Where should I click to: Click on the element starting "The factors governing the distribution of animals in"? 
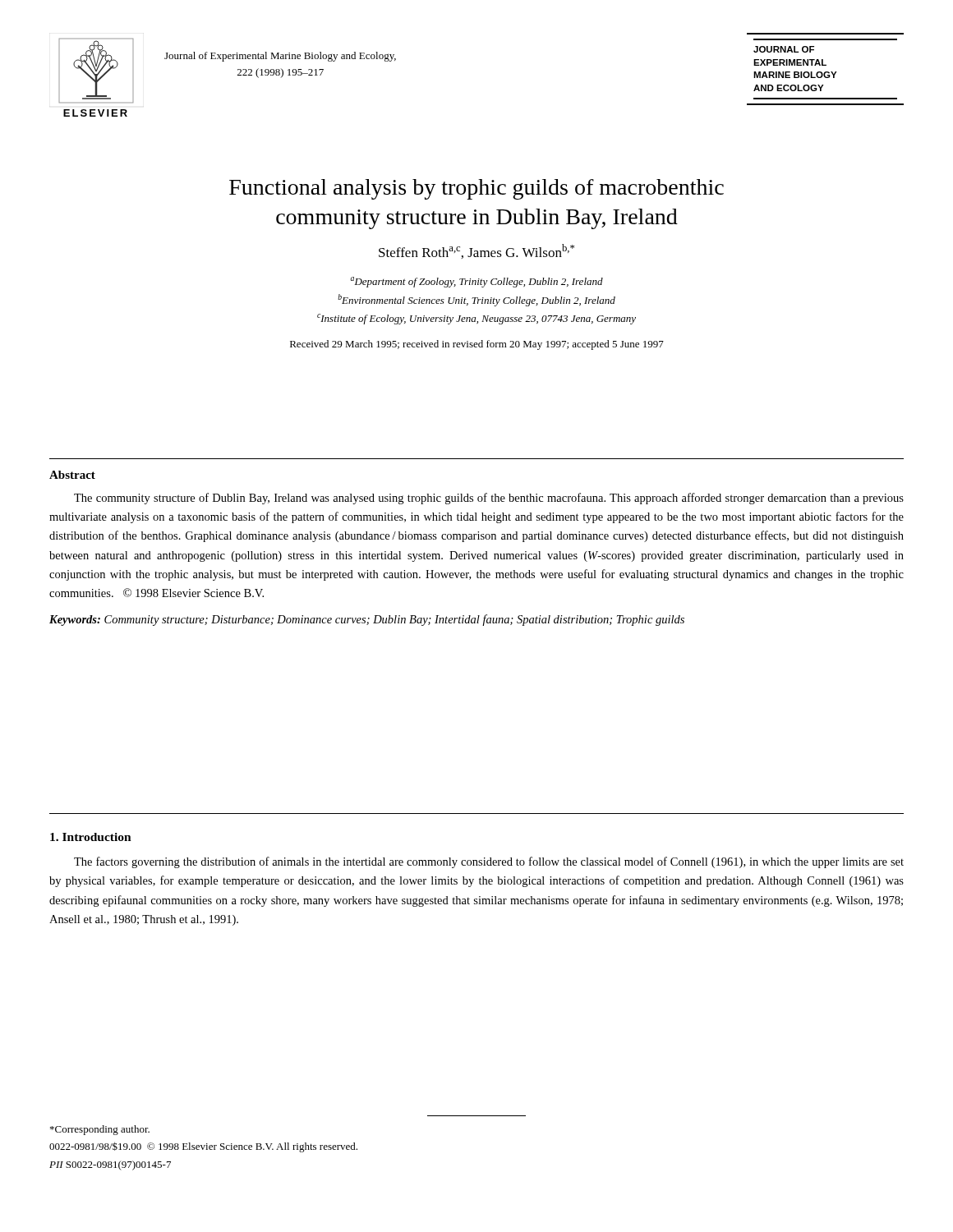(x=476, y=891)
